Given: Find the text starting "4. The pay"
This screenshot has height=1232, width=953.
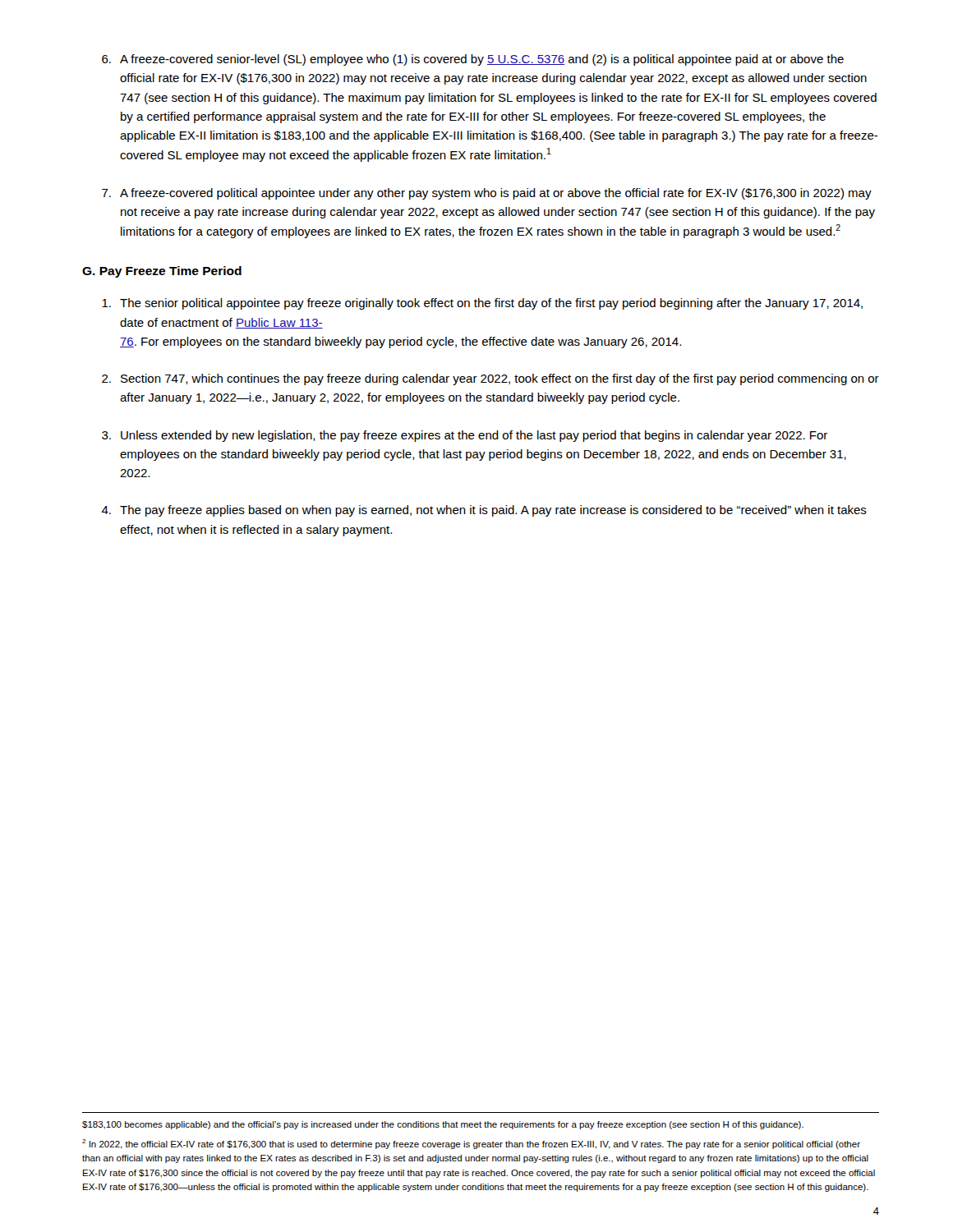Looking at the screenshot, I should pos(481,520).
